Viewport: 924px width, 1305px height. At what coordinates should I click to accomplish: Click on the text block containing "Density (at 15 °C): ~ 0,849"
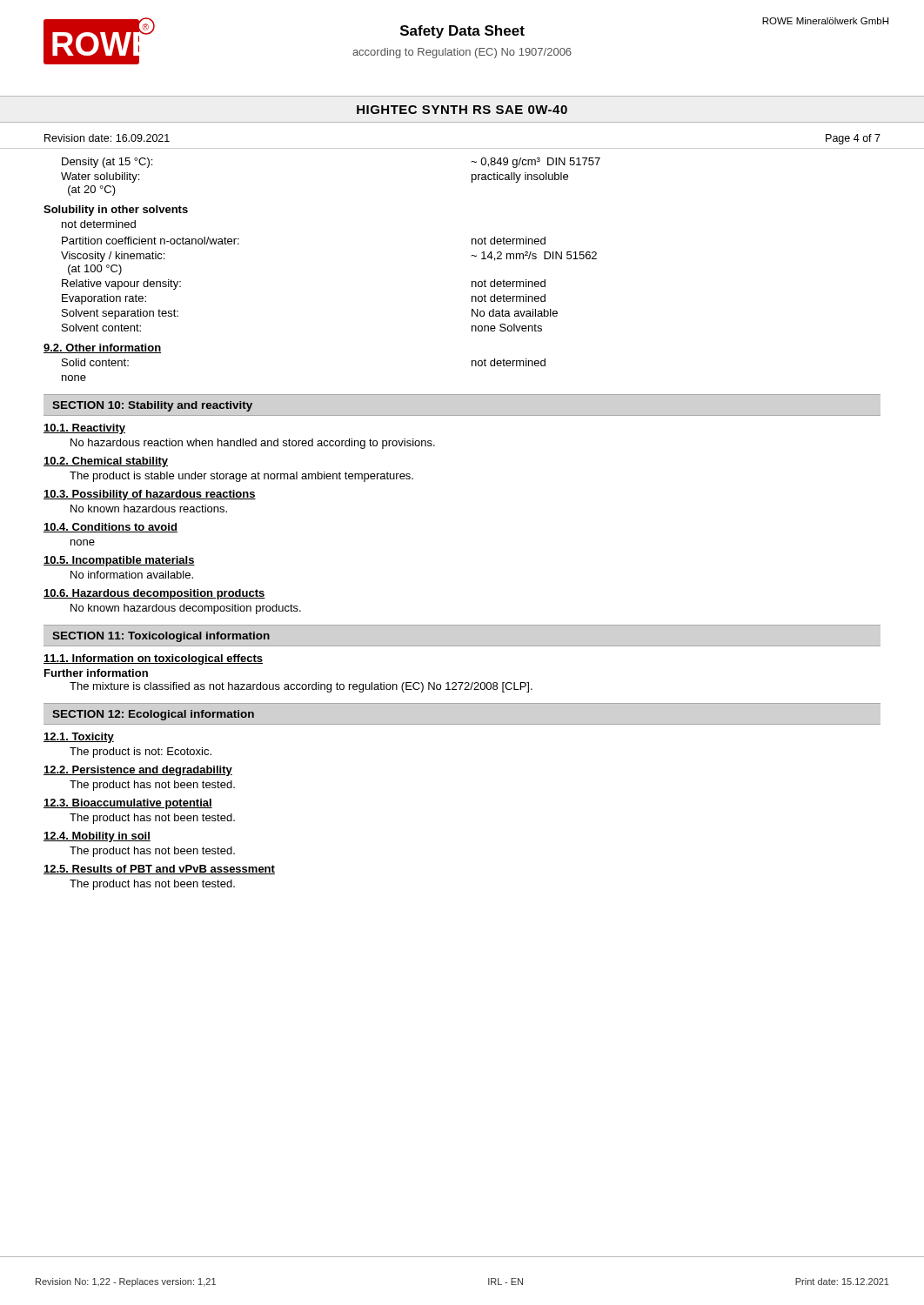462,161
